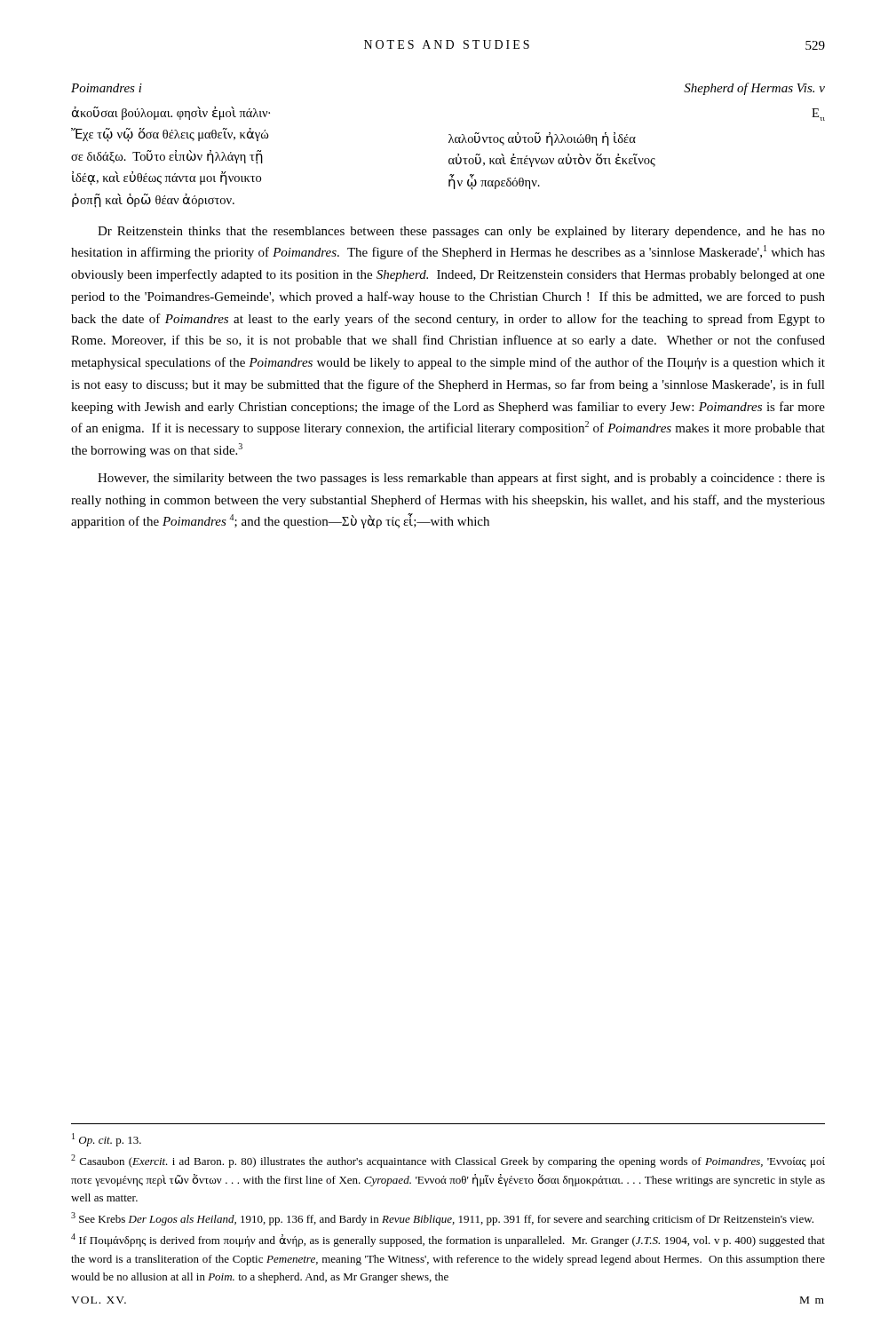Locate the footnote that says "2 Casaubon (Exercit. i ad Baron."
Image resolution: width=896 pixels, height=1332 pixels.
click(448, 1178)
